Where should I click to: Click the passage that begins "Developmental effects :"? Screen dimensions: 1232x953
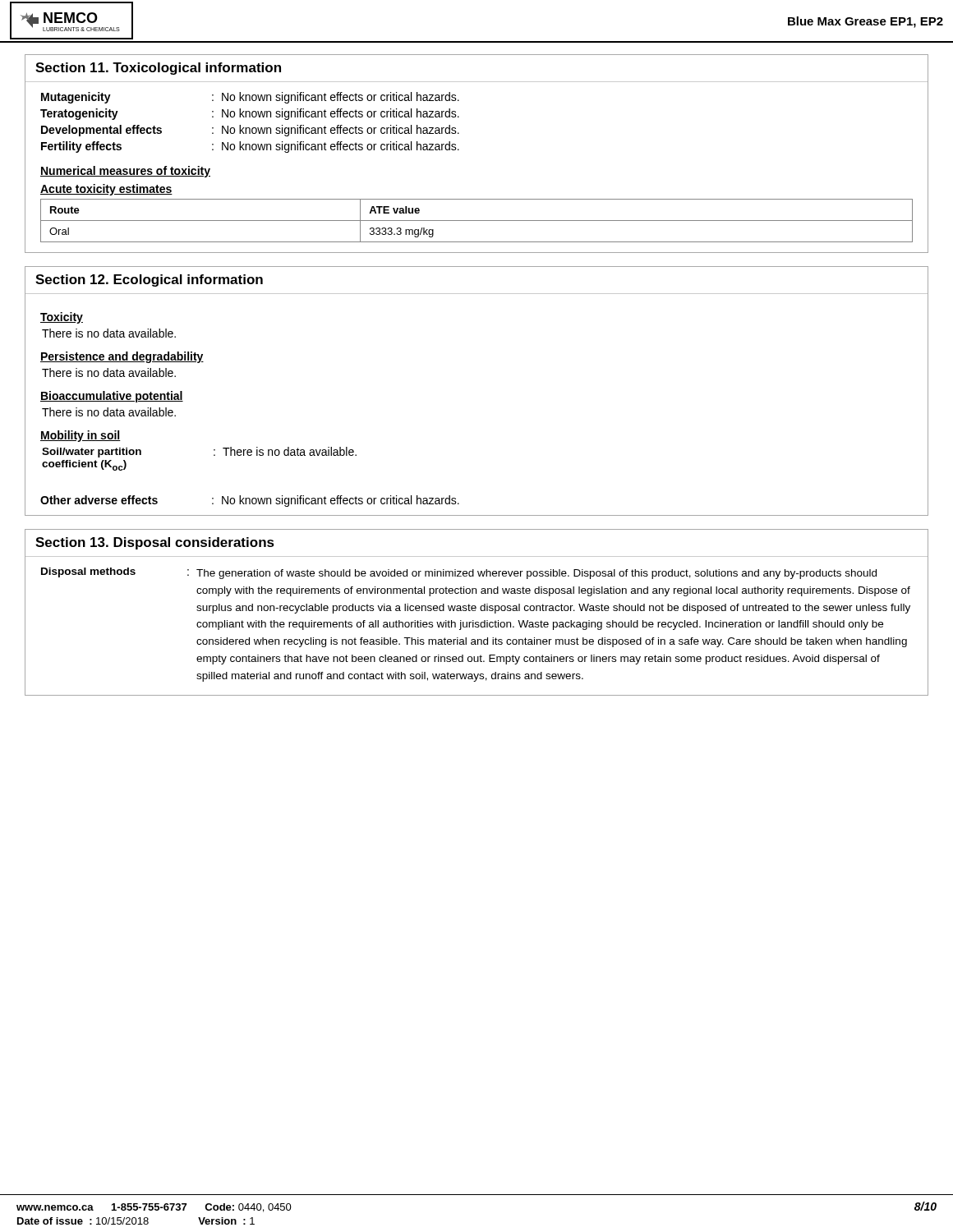point(250,131)
